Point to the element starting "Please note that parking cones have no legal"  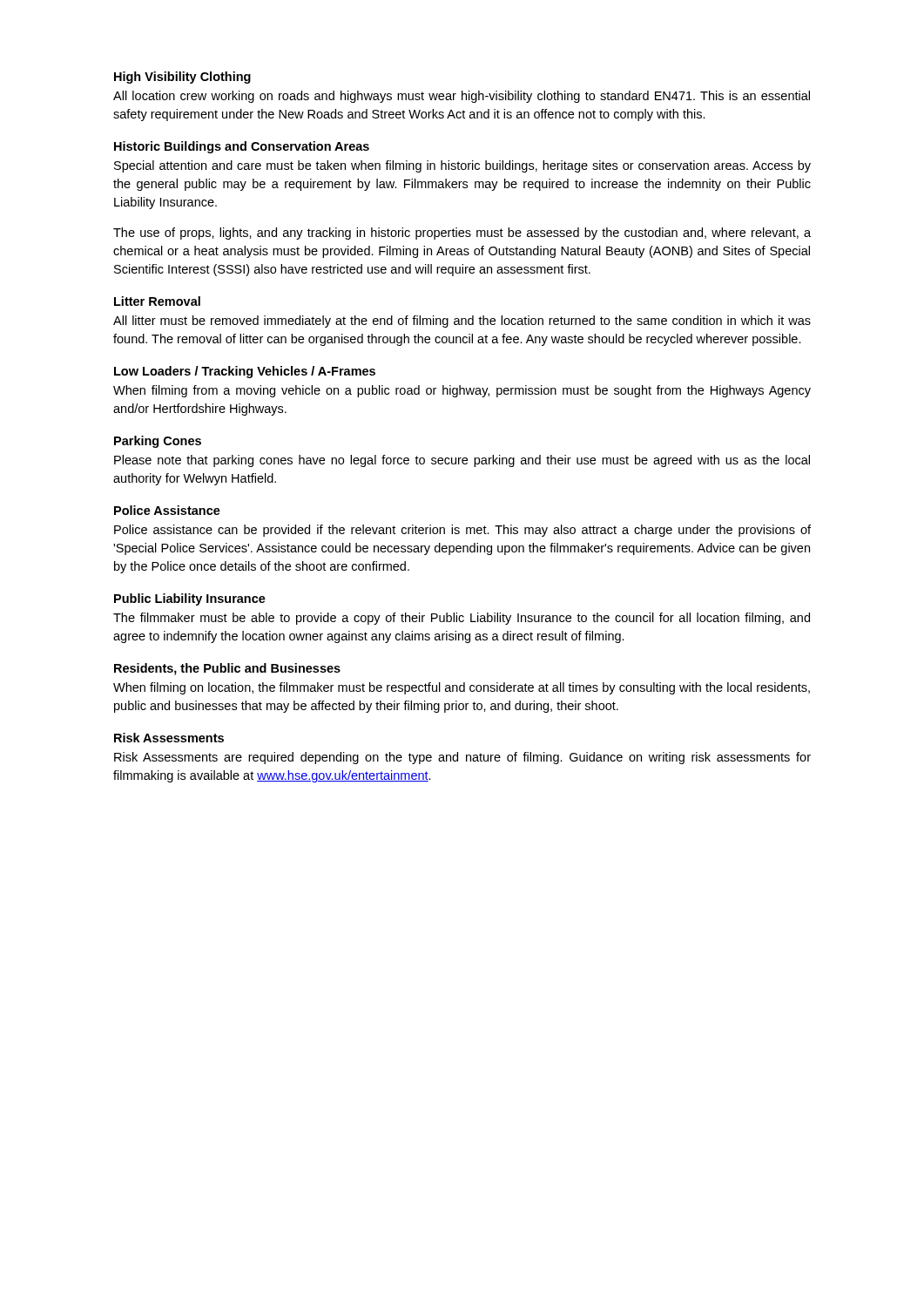pyautogui.click(x=462, y=469)
